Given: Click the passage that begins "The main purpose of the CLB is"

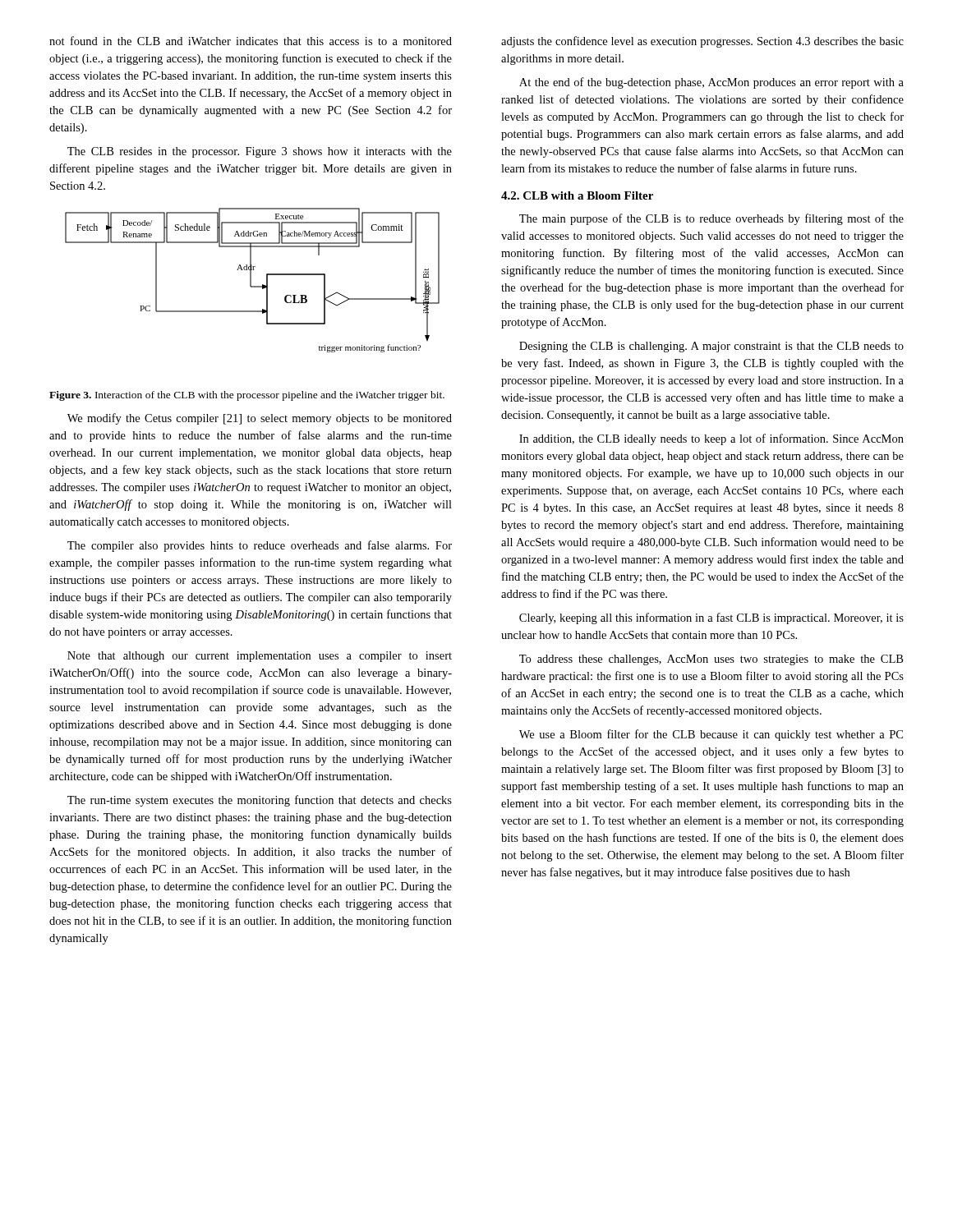Looking at the screenshot, I should (x=702, y=271).
